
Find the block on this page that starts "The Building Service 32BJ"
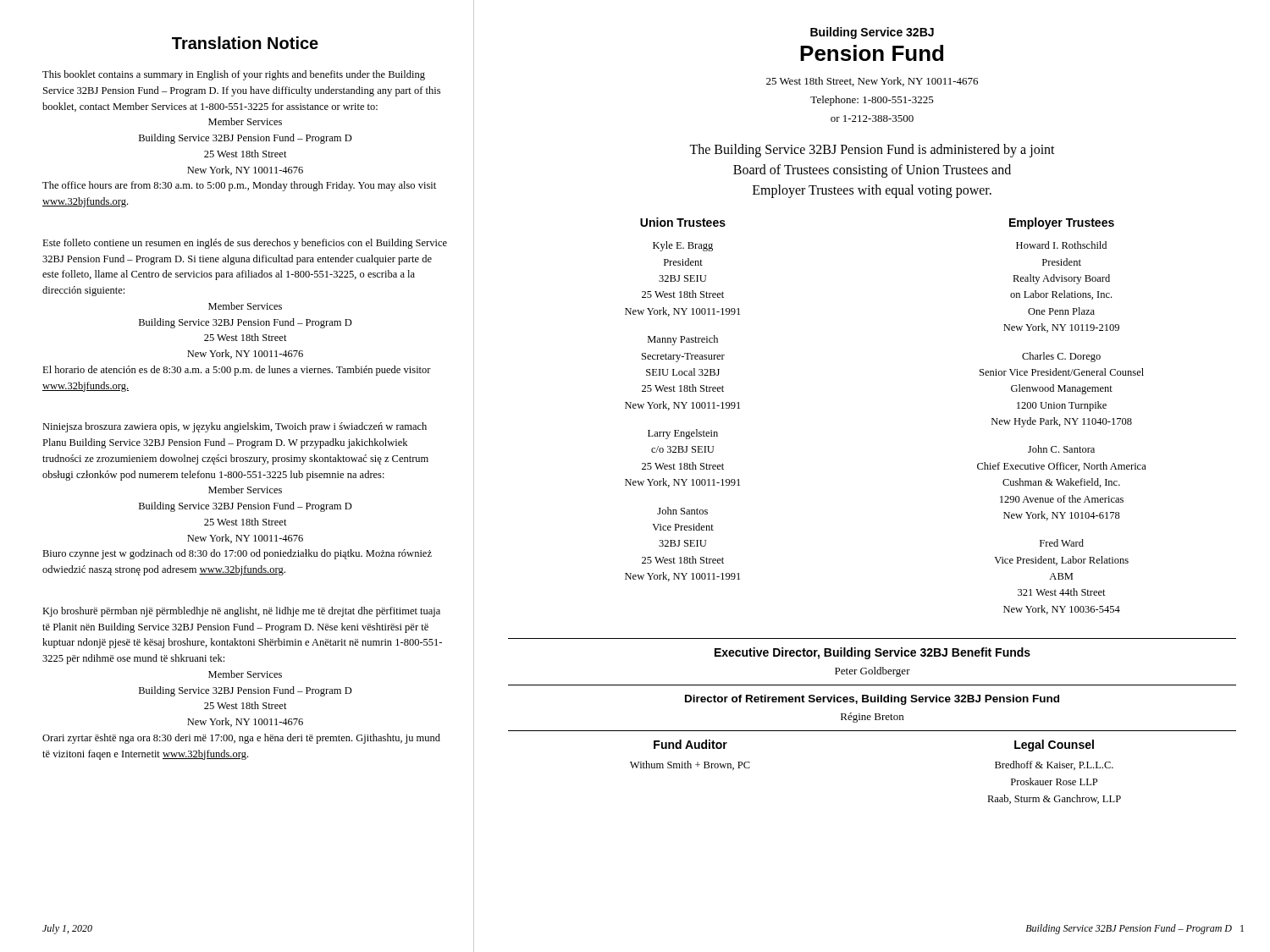(872, 170)
